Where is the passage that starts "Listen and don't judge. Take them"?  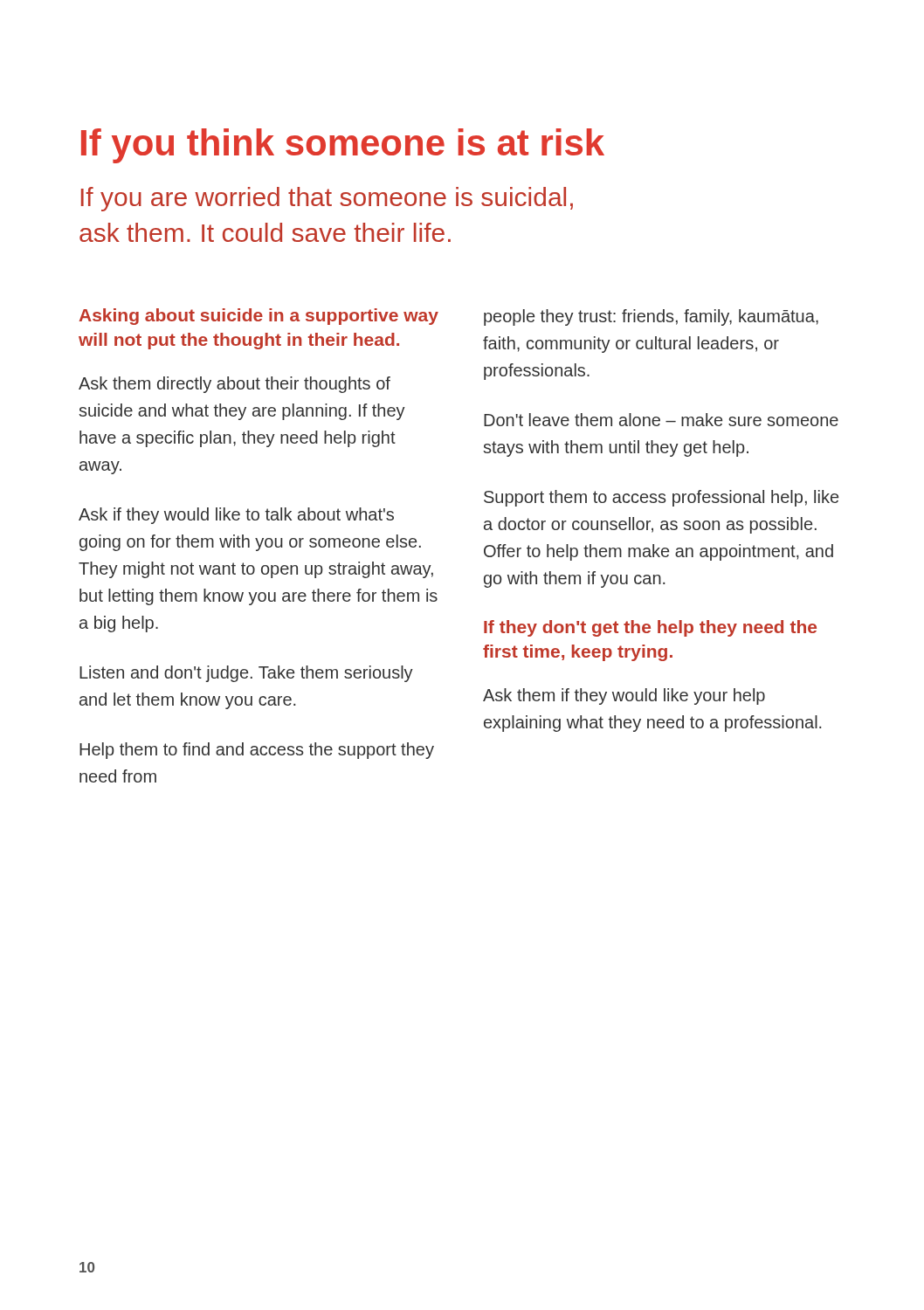pyautogui.click(x=246, y=686)
